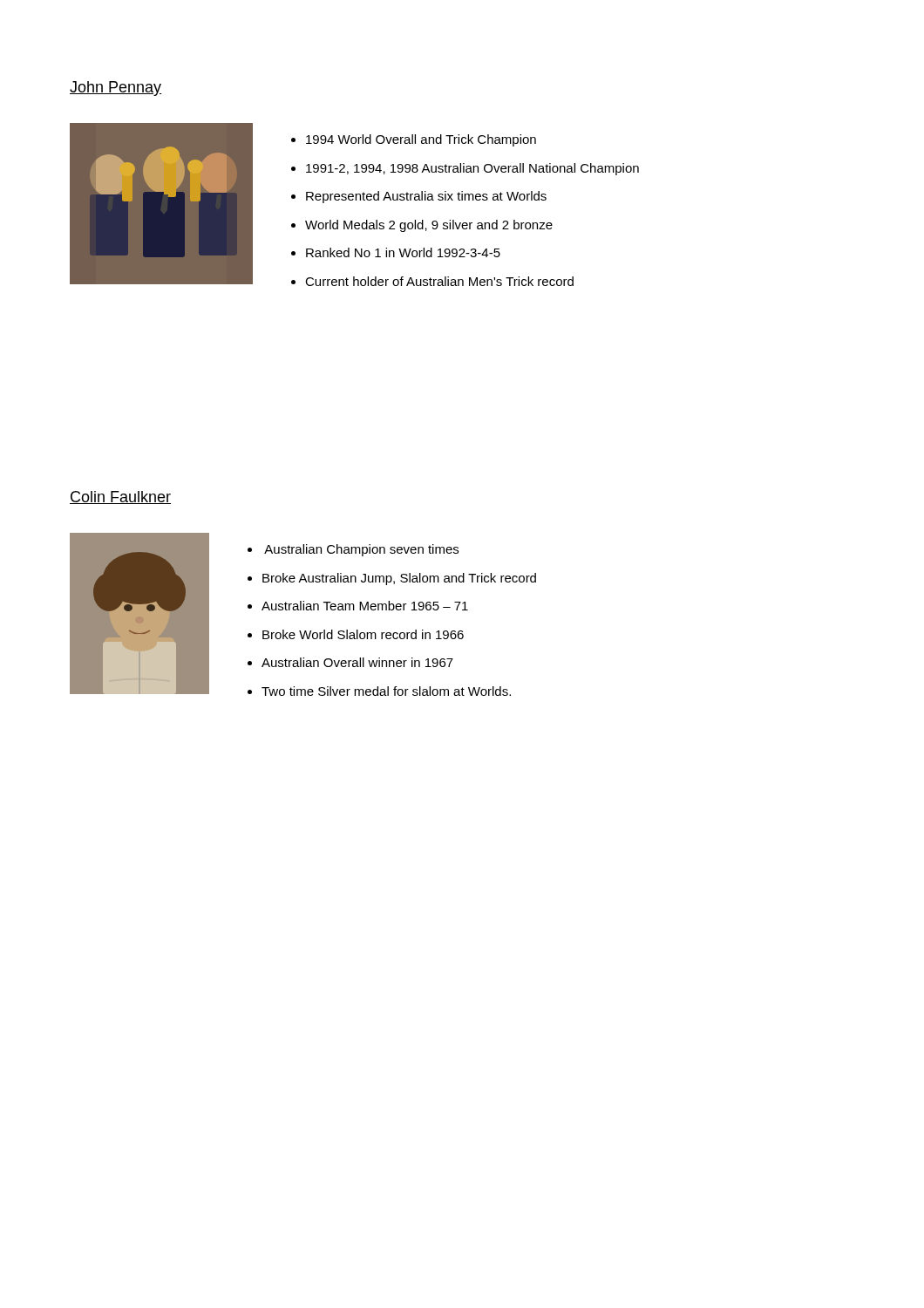This screenshot has height=1308, width=924.
Task: Point to the block beginning "1991-2, 1994, 1998 Australian Overall National"
Action: pyautogui.click(x=588, y=168)
